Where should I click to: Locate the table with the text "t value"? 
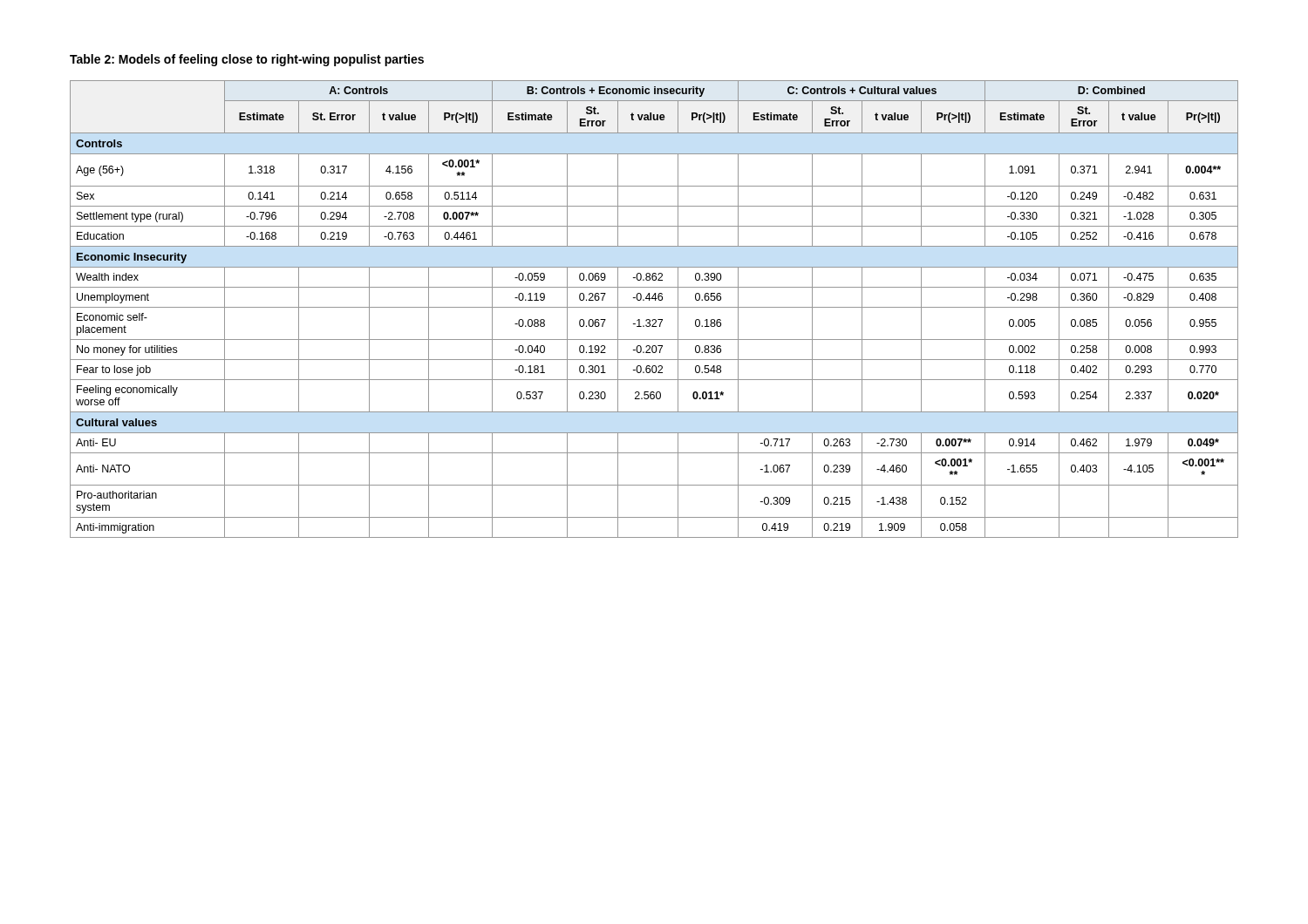[654, 309]
